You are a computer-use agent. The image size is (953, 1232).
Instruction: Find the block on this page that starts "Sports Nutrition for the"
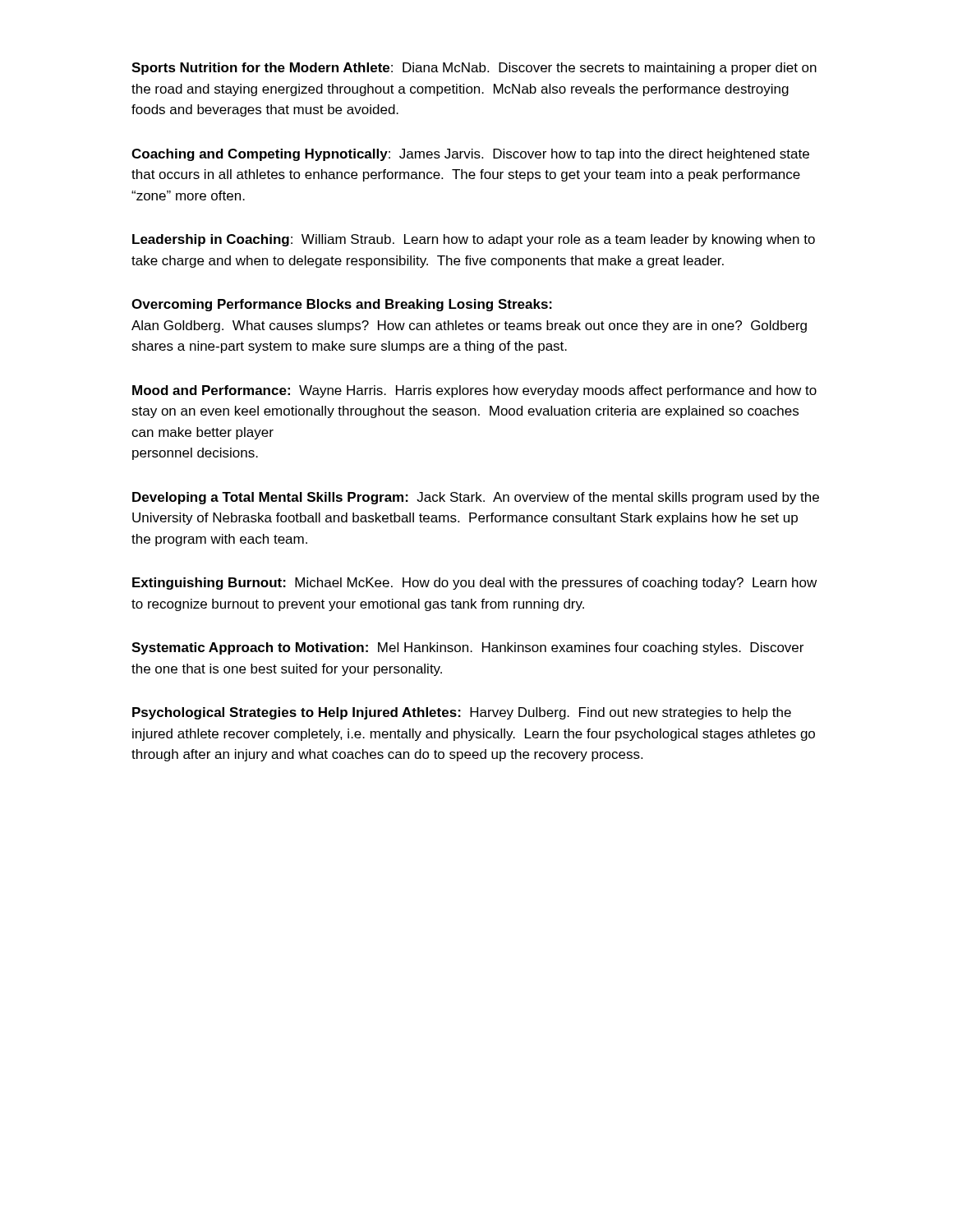(476, 89)
